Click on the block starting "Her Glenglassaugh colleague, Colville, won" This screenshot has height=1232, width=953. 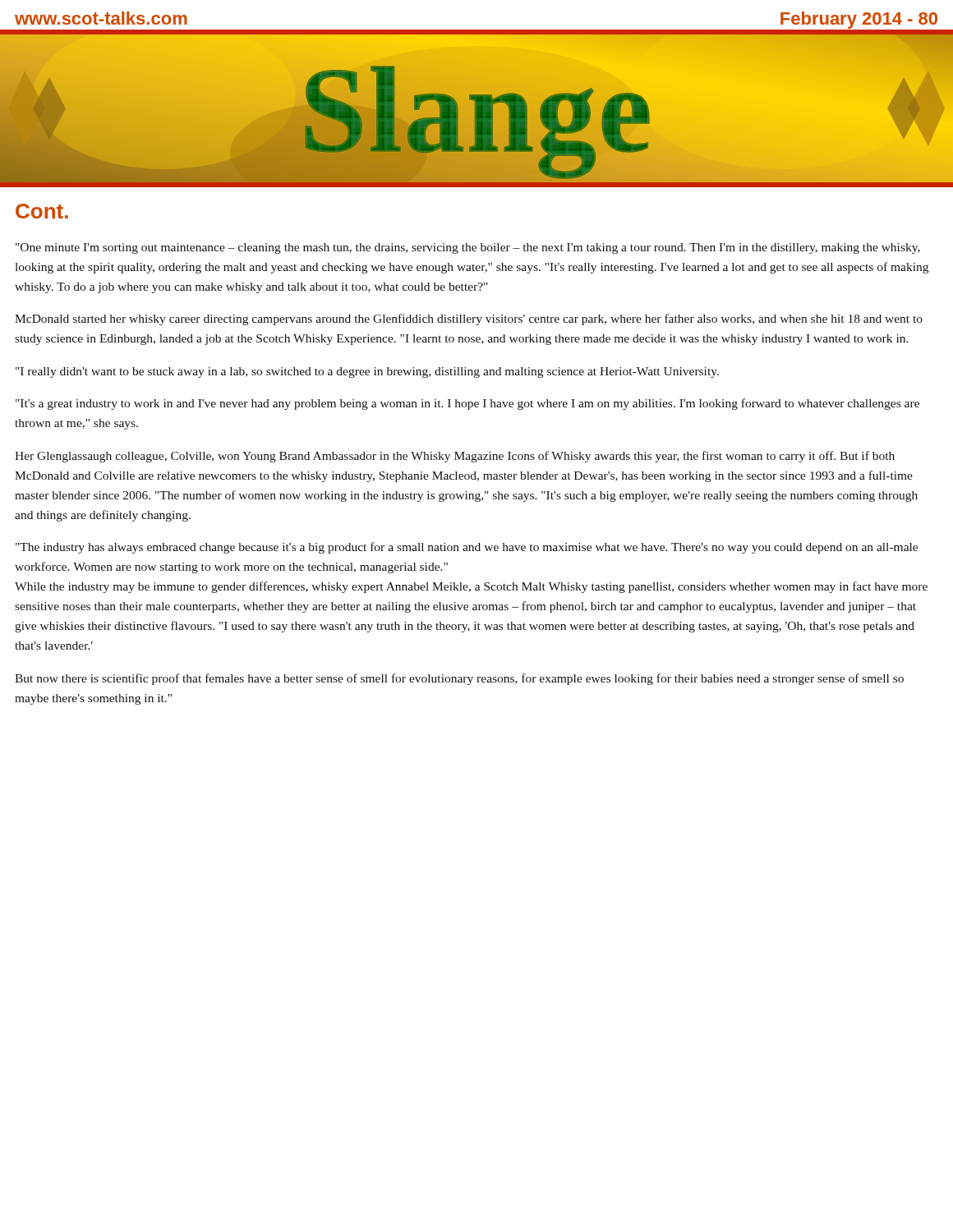(x=476, y=485)
